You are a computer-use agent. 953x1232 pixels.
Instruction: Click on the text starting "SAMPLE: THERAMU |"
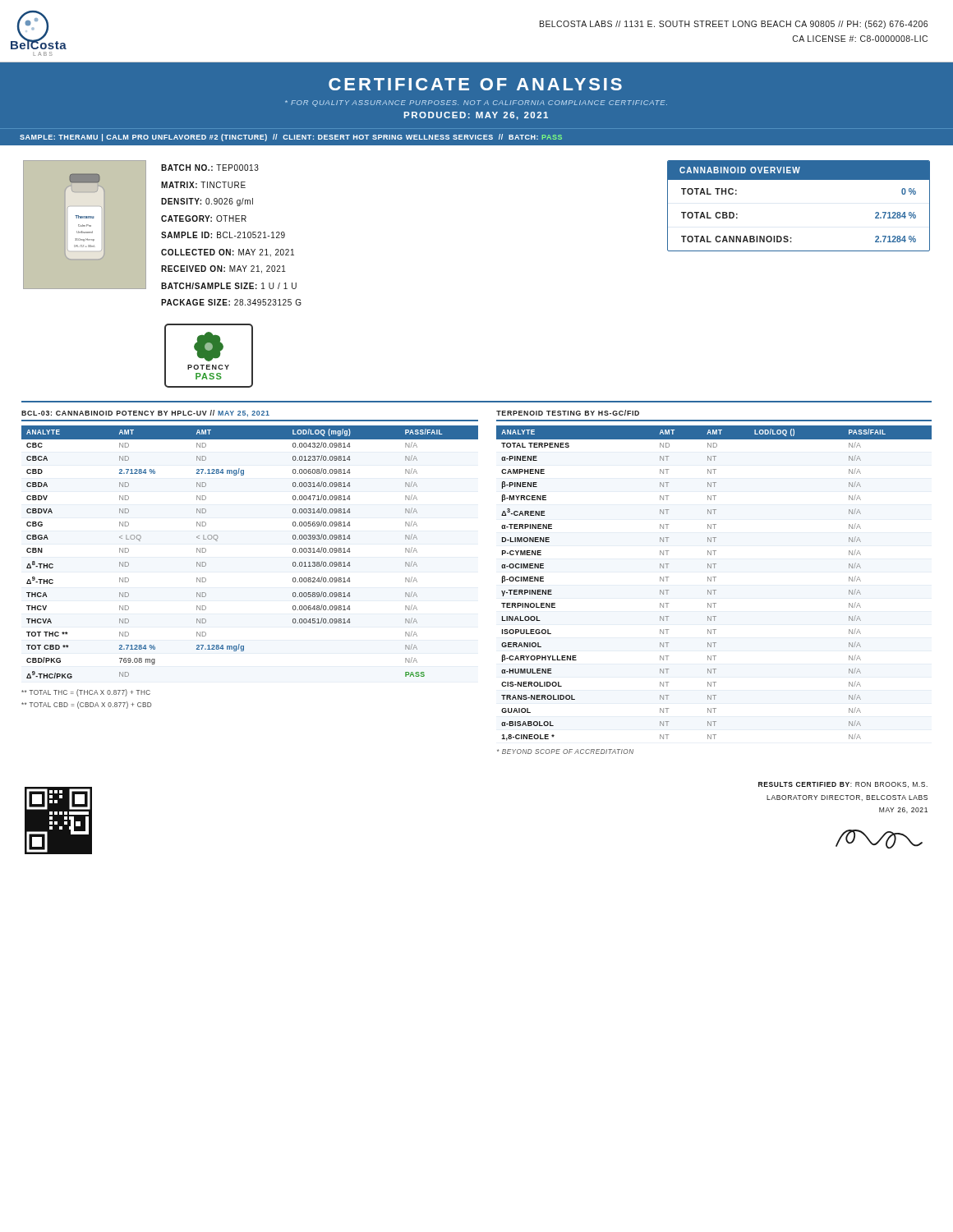[291, 137]
